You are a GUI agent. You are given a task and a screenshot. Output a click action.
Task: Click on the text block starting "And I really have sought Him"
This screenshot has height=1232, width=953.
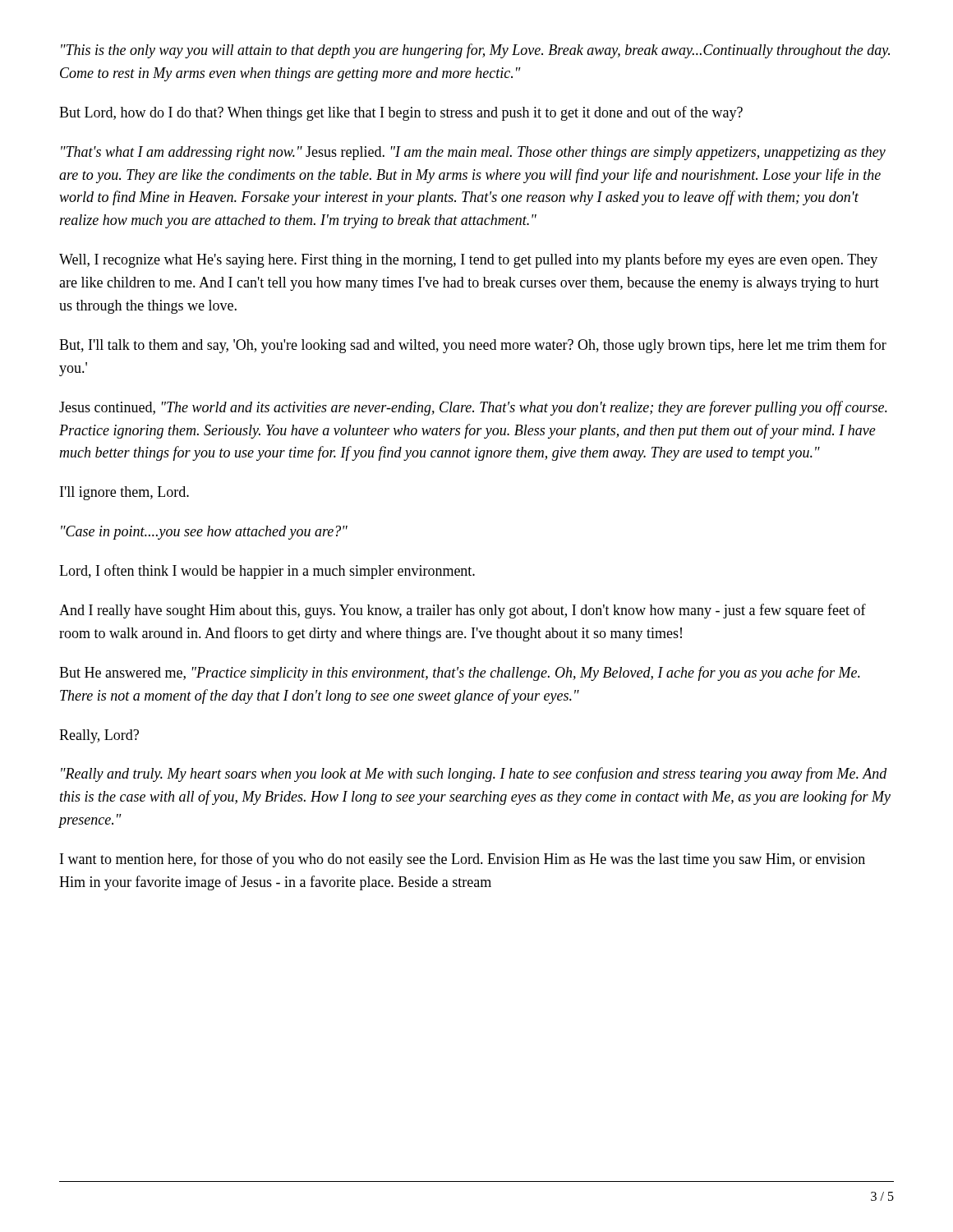point(462,622)
